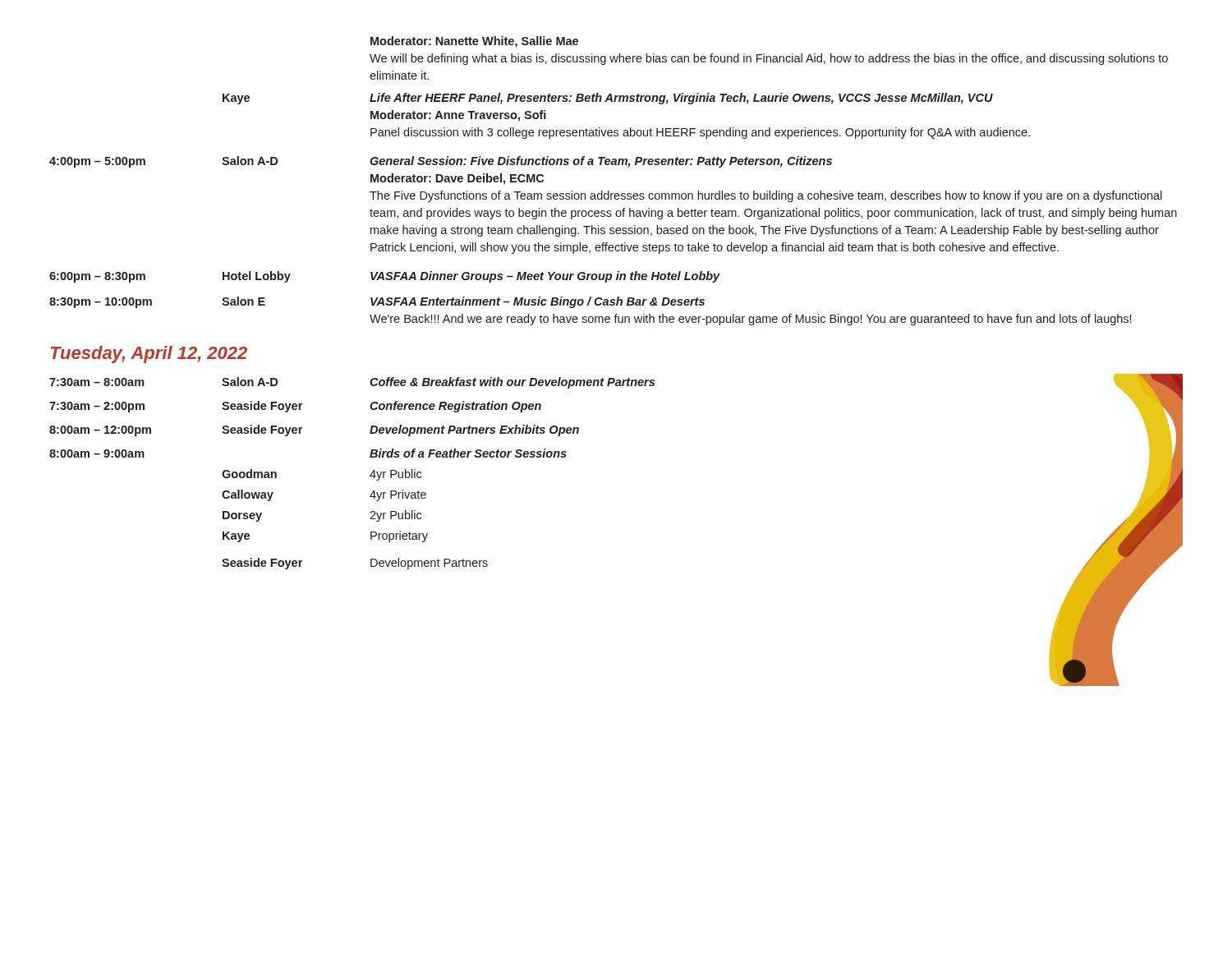Locate the element starting "8:30pm – 10:00pm Salon E VASFAA Entertainment –"

616,311
